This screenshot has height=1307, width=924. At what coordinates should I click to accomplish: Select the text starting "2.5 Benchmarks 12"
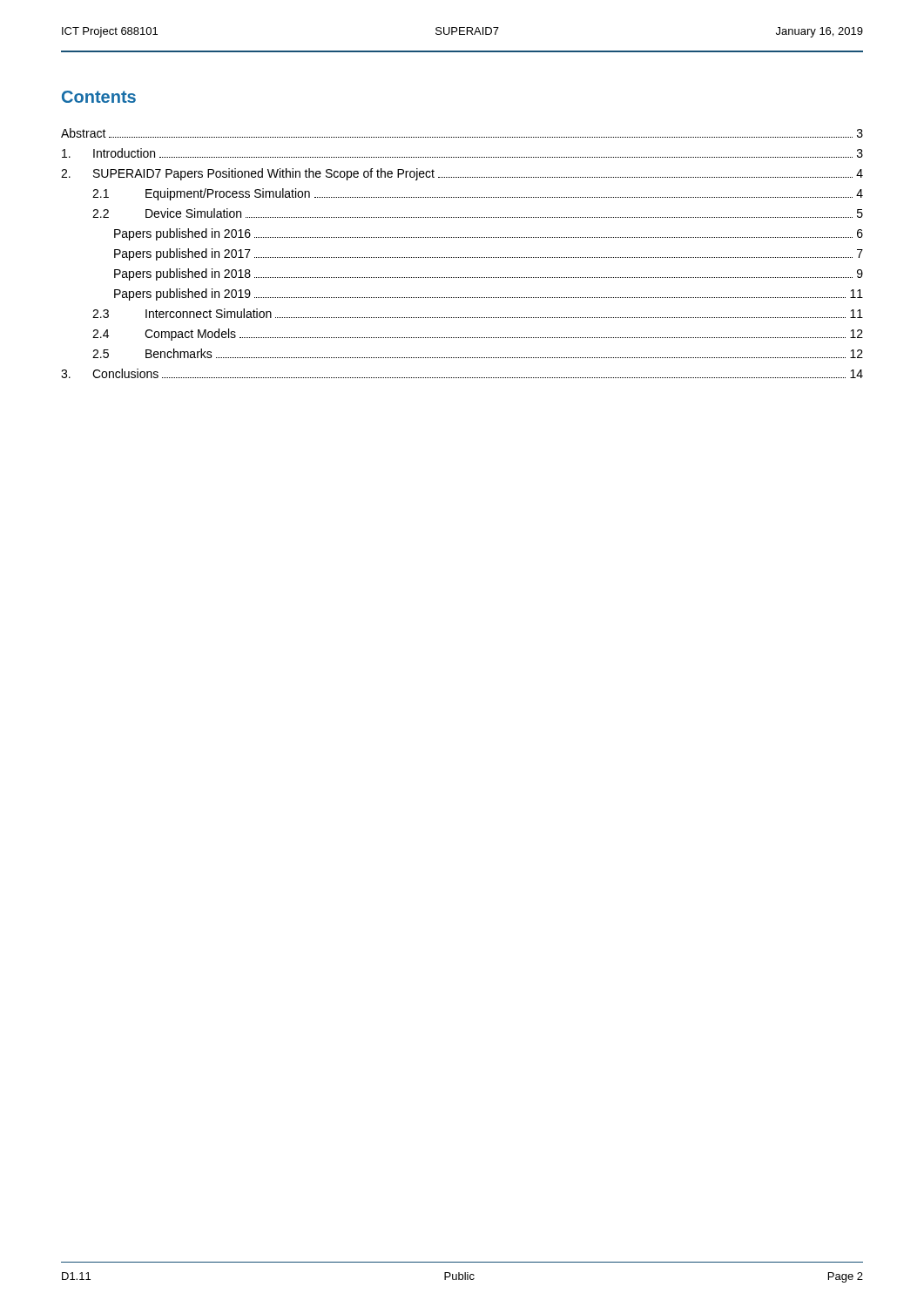(478, 353)
